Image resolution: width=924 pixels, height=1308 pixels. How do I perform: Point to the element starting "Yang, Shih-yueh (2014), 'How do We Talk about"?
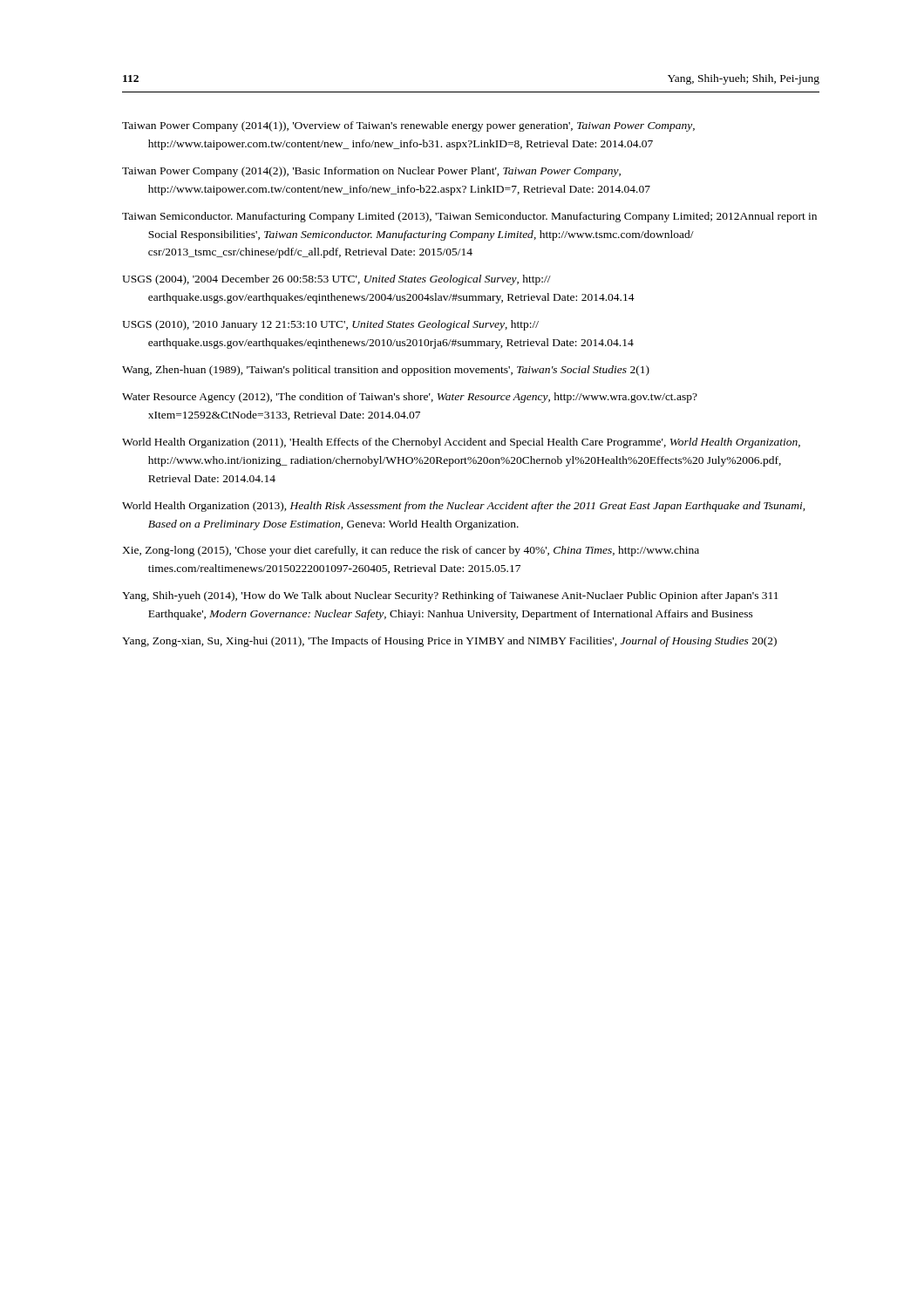coord(450,604)
